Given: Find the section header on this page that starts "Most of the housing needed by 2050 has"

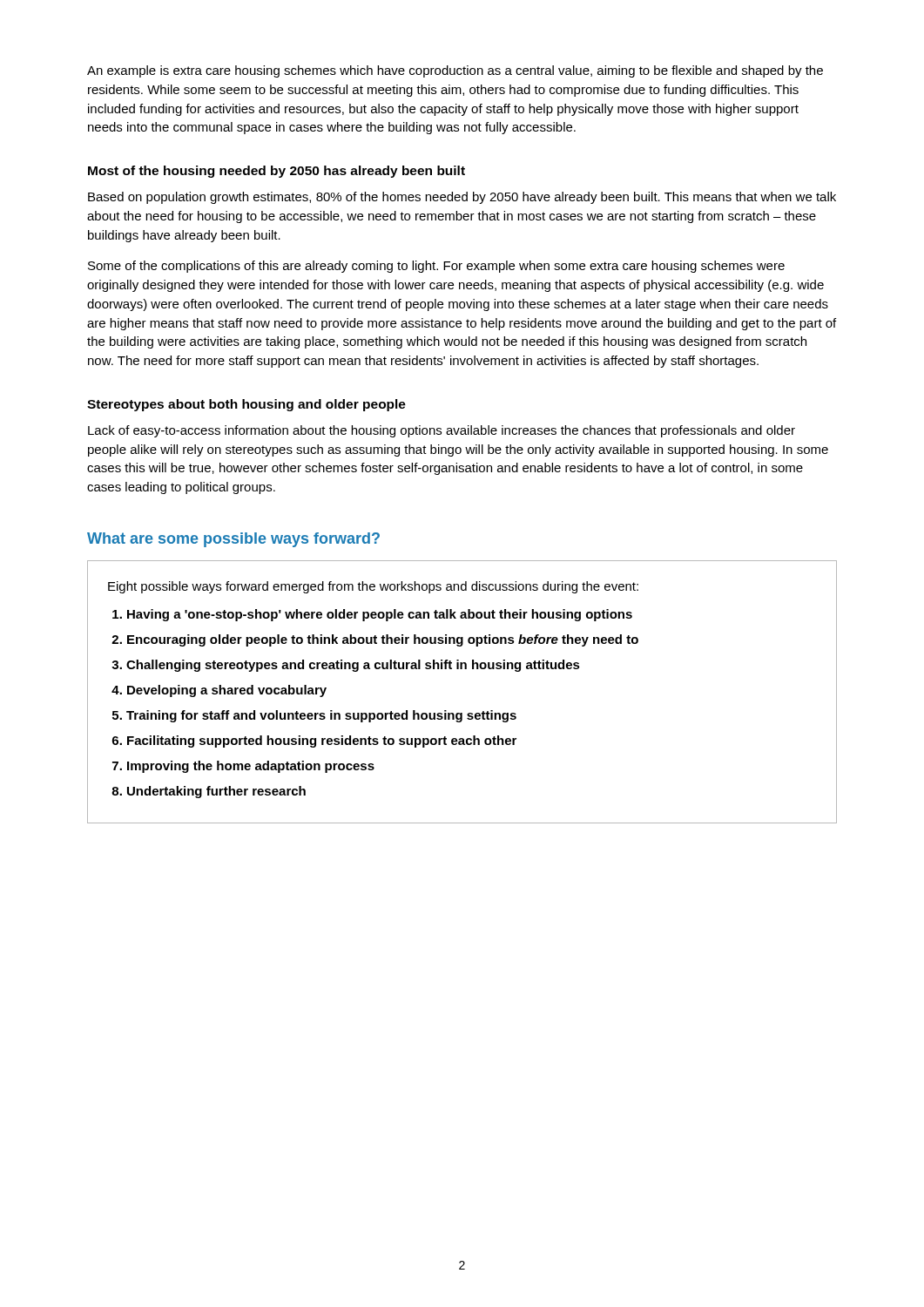Looking at the screenshot, I should pos(276,170).
